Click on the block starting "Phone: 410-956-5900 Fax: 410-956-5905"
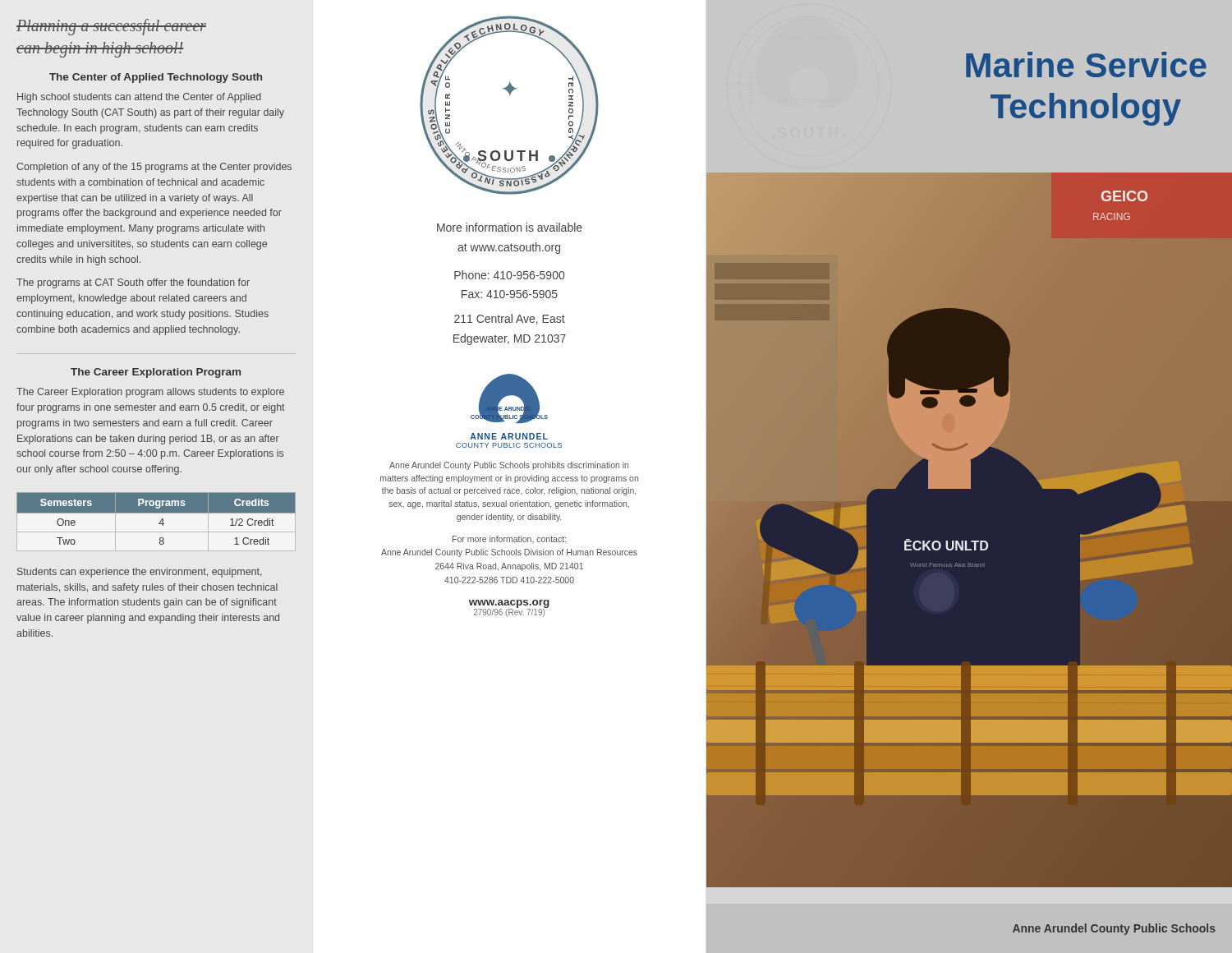Screen dimensions: 953x1232 click(x=509, y=285)
